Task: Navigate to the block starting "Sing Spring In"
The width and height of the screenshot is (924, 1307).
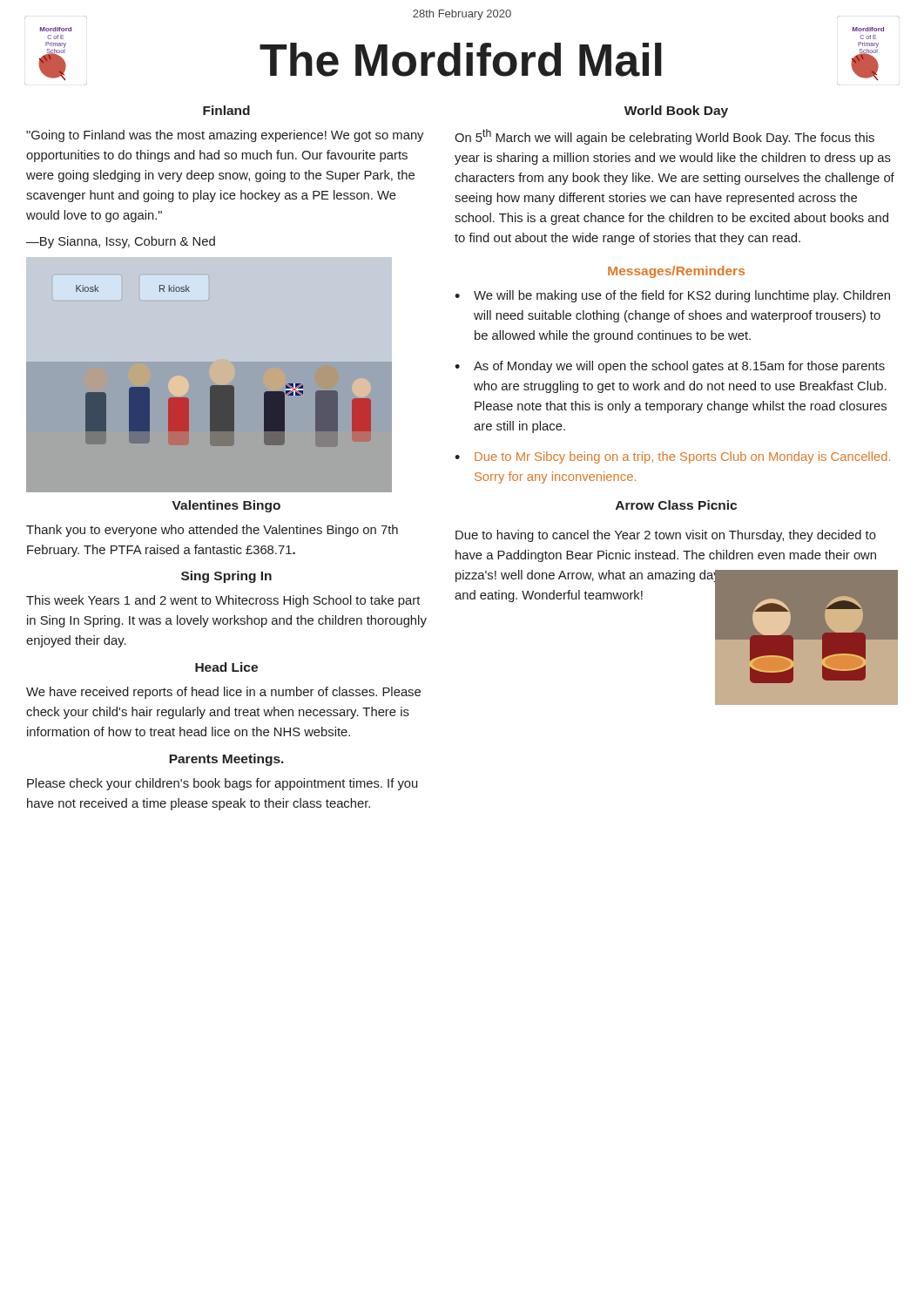Action: pyautogui.click(x=226, y=576)
